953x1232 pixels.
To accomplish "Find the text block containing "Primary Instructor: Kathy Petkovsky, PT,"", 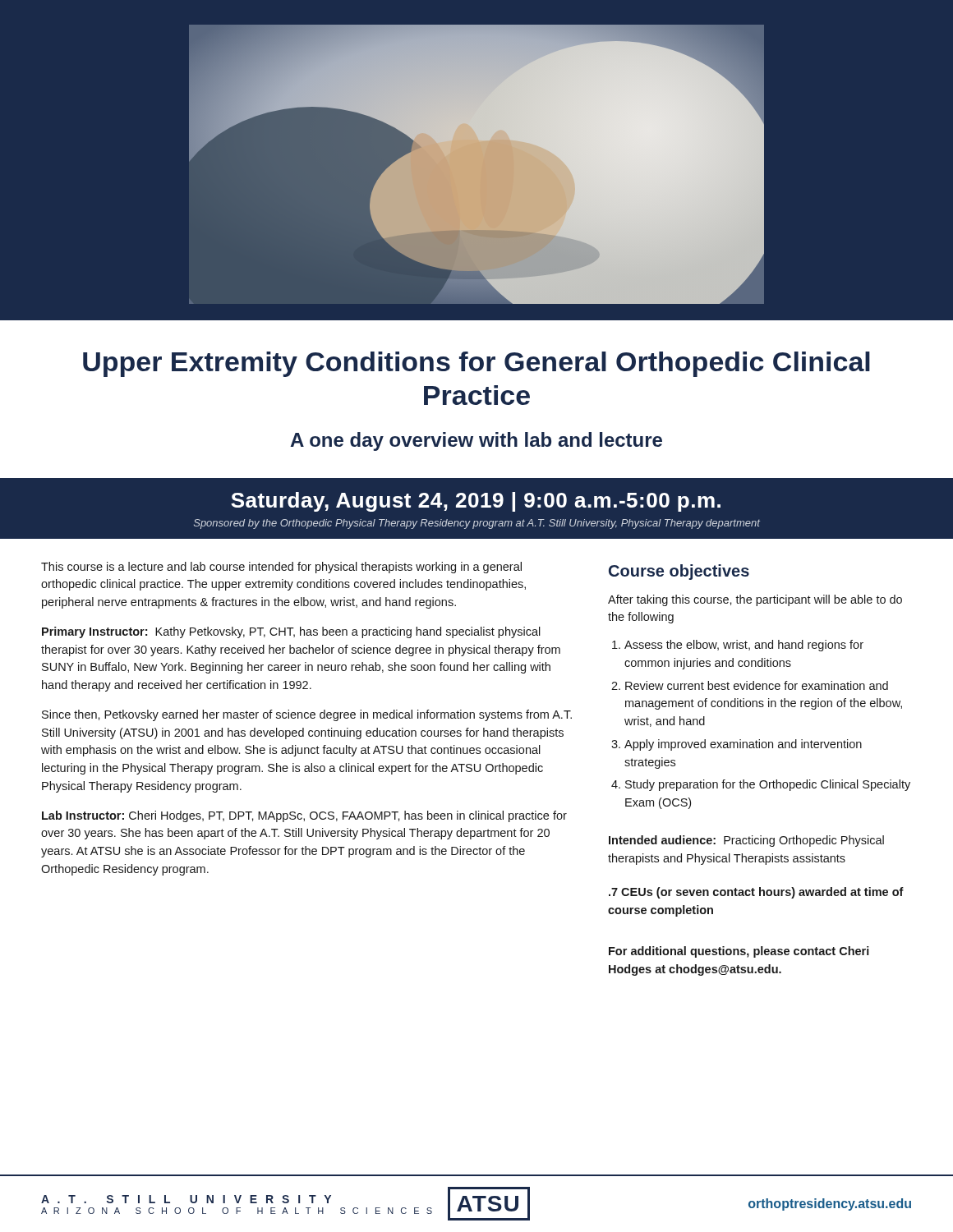I will point(308,659).
